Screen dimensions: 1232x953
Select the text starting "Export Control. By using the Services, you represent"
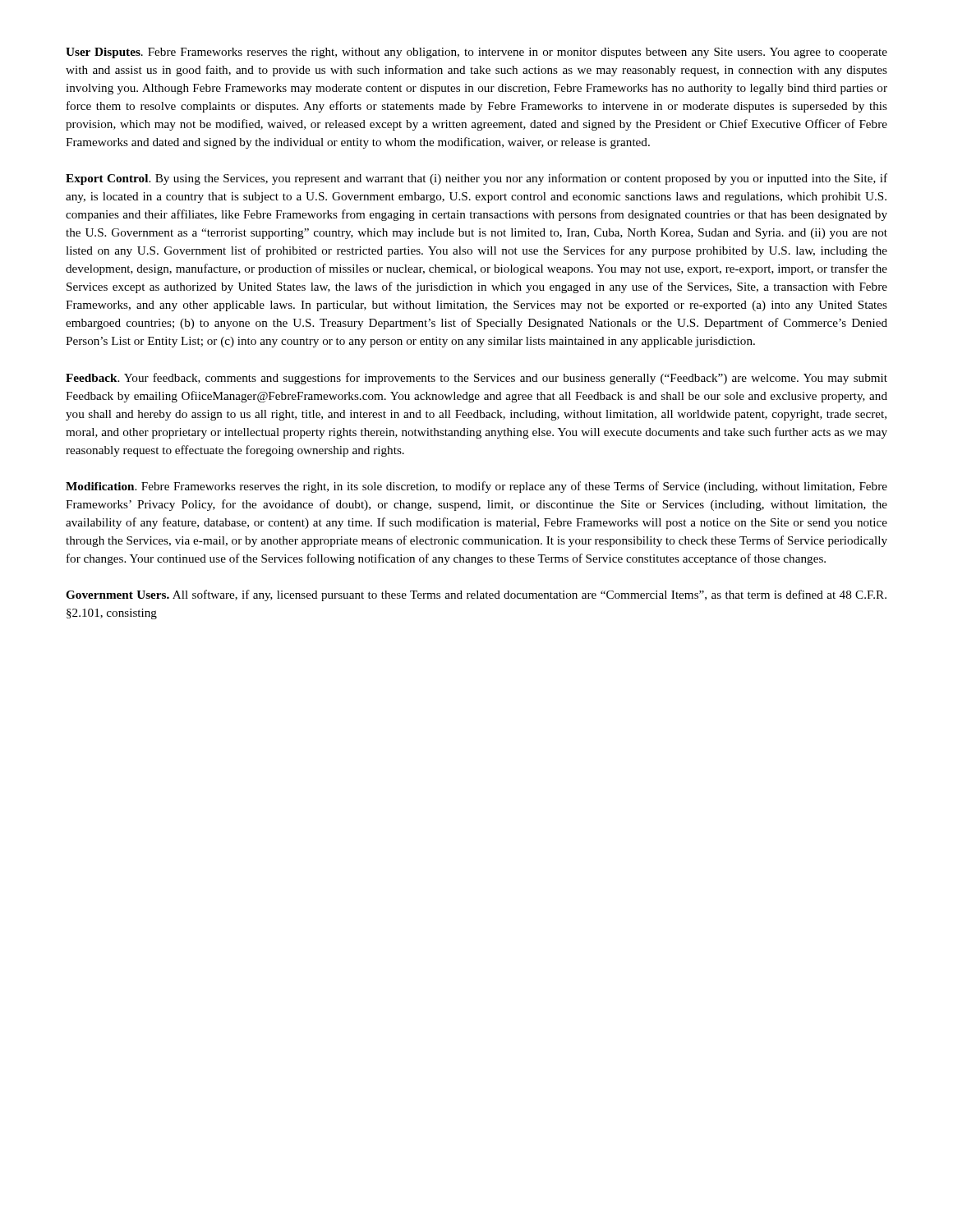pos(476,259)
